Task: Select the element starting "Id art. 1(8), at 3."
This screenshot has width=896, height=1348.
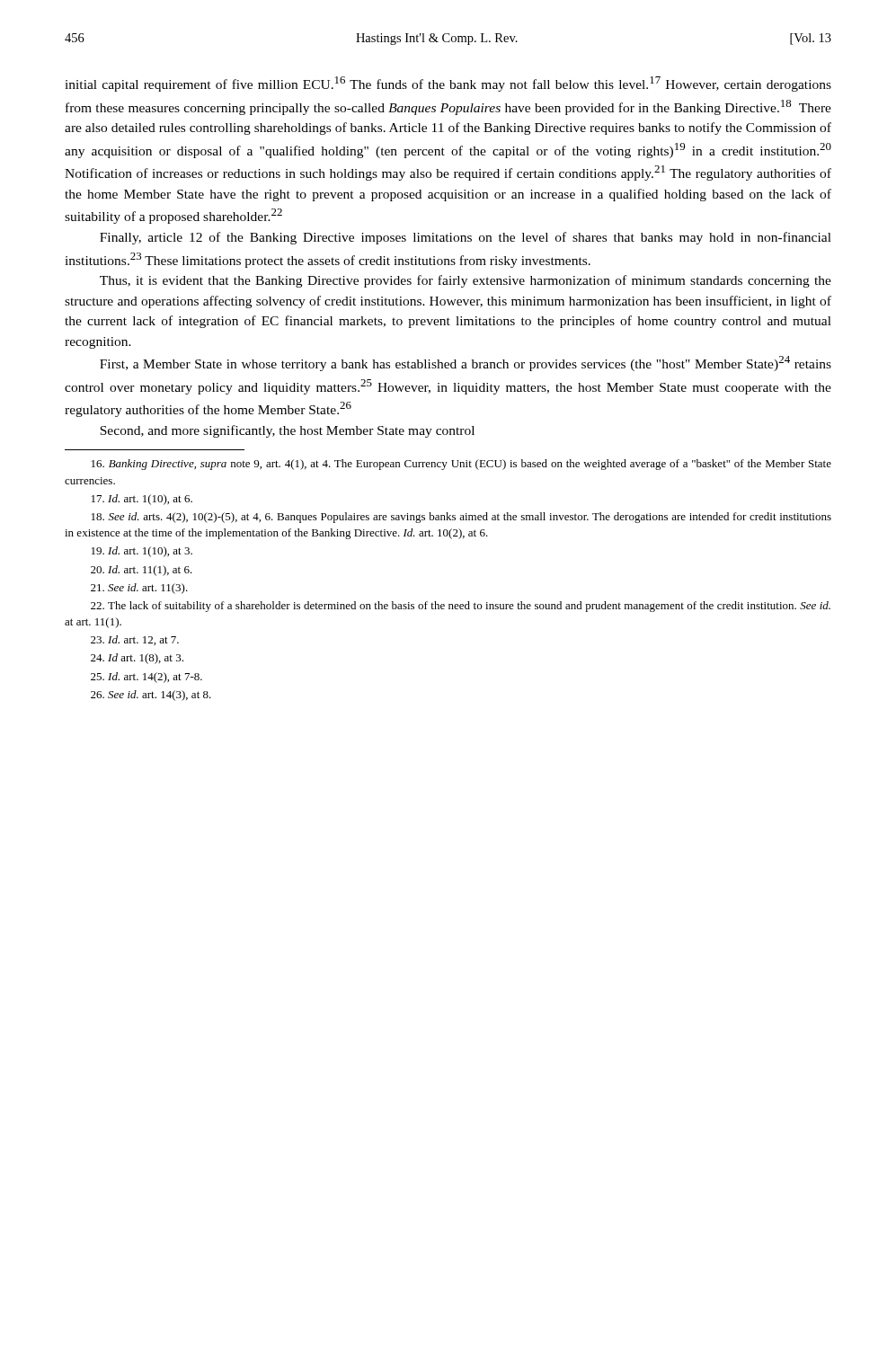Action: coord(137,658)
